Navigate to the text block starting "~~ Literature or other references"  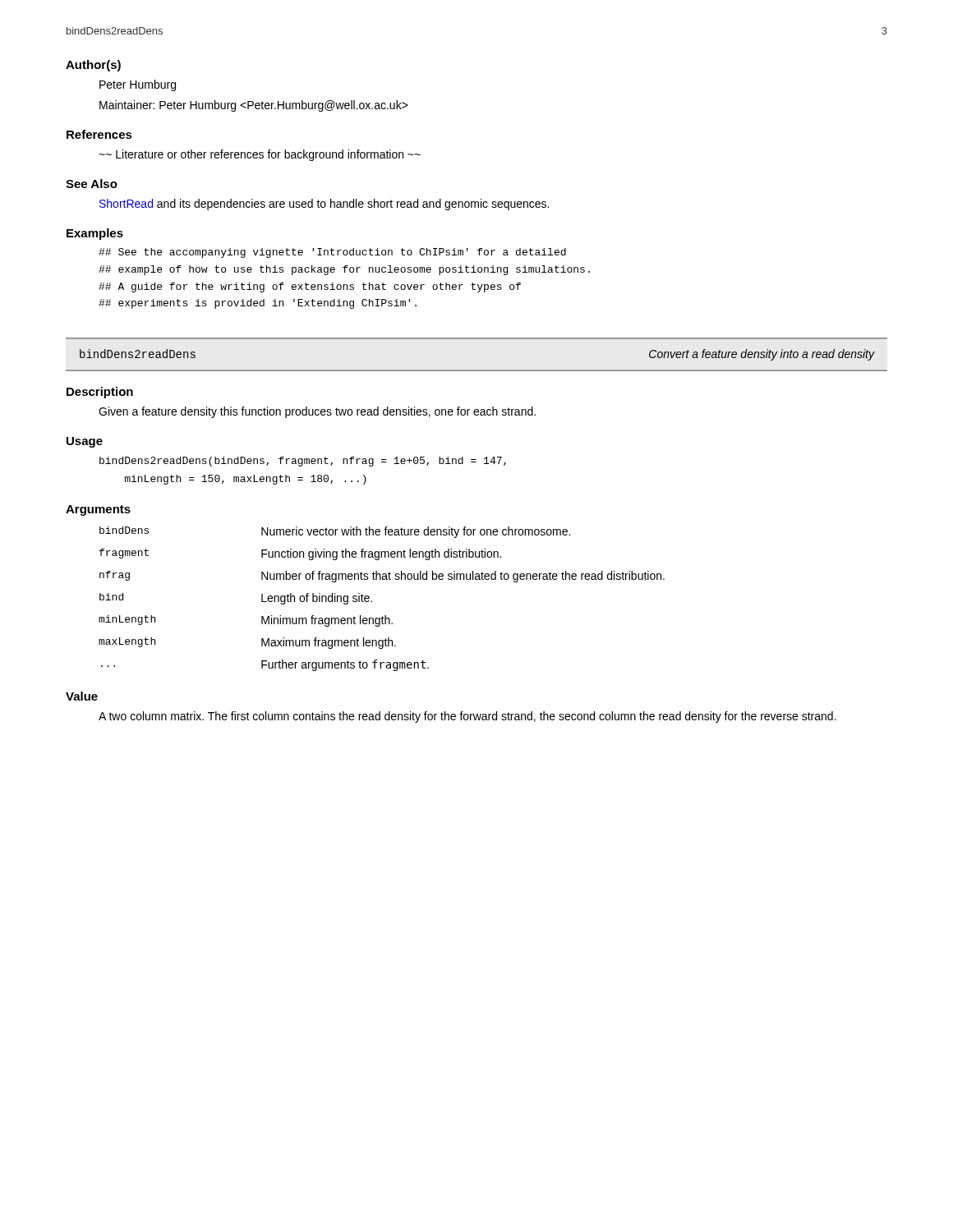[260, 154]
